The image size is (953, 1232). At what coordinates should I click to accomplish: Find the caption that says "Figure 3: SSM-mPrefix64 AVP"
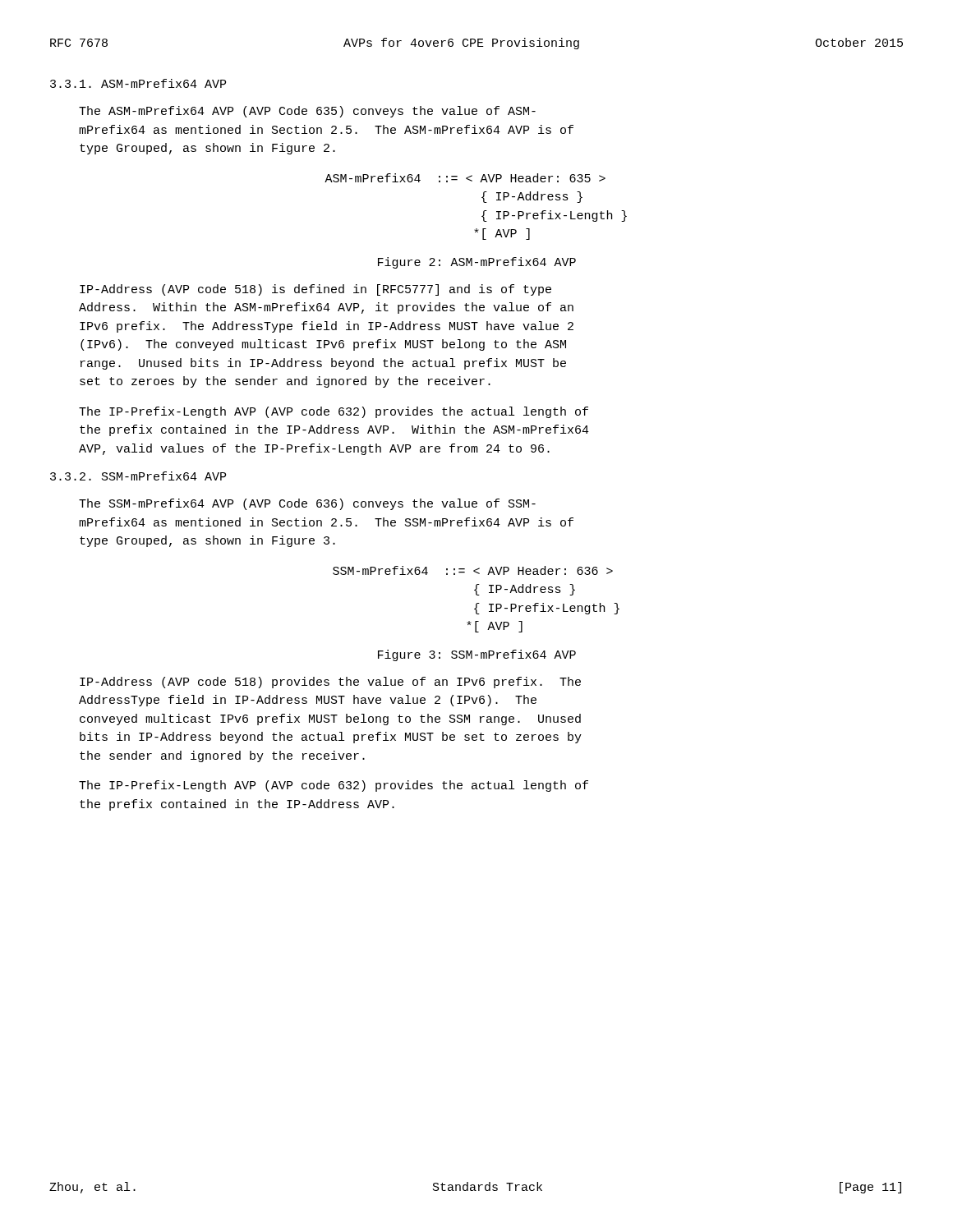(x=476, y=655)
